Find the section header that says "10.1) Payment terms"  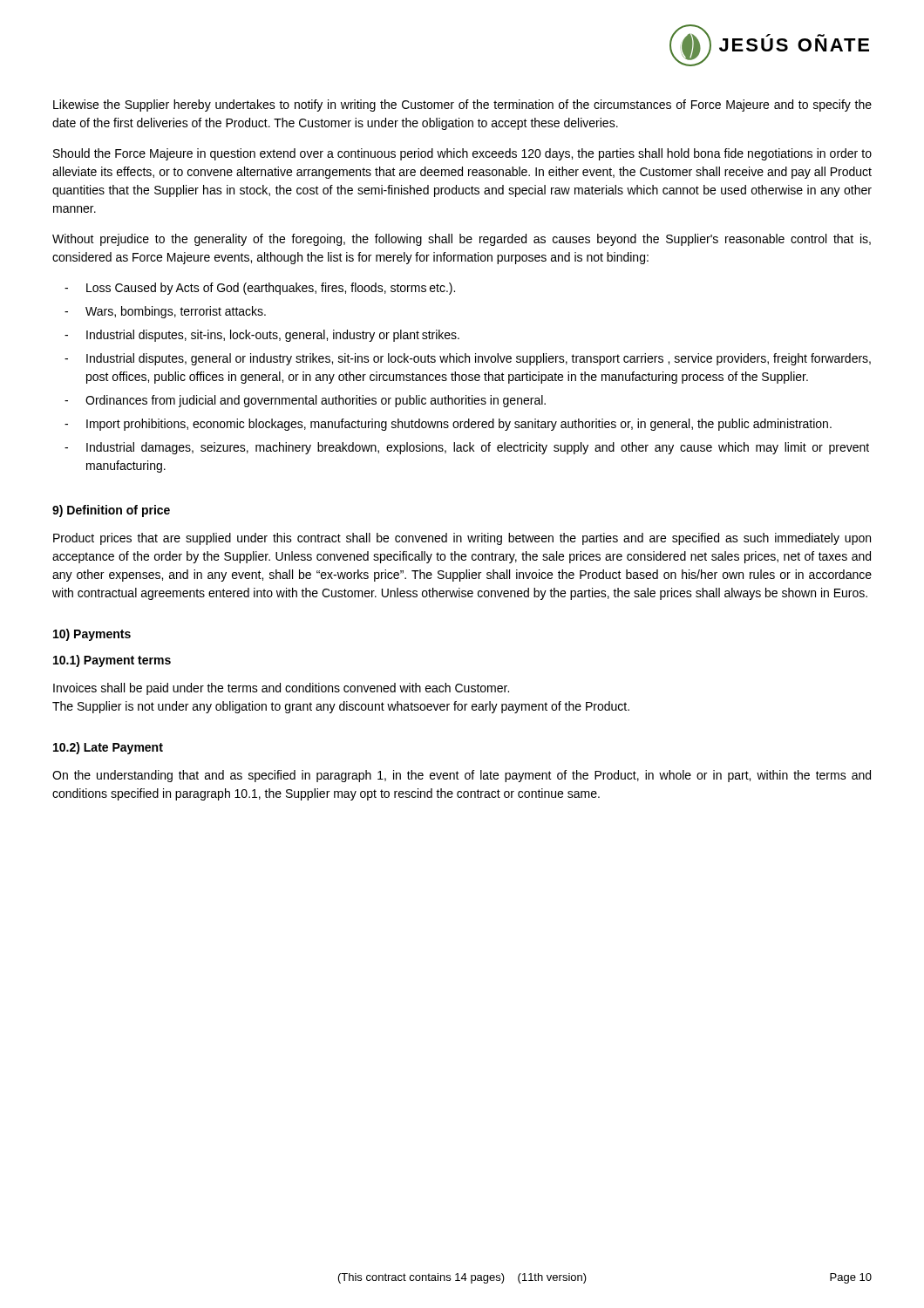[112, 660]
